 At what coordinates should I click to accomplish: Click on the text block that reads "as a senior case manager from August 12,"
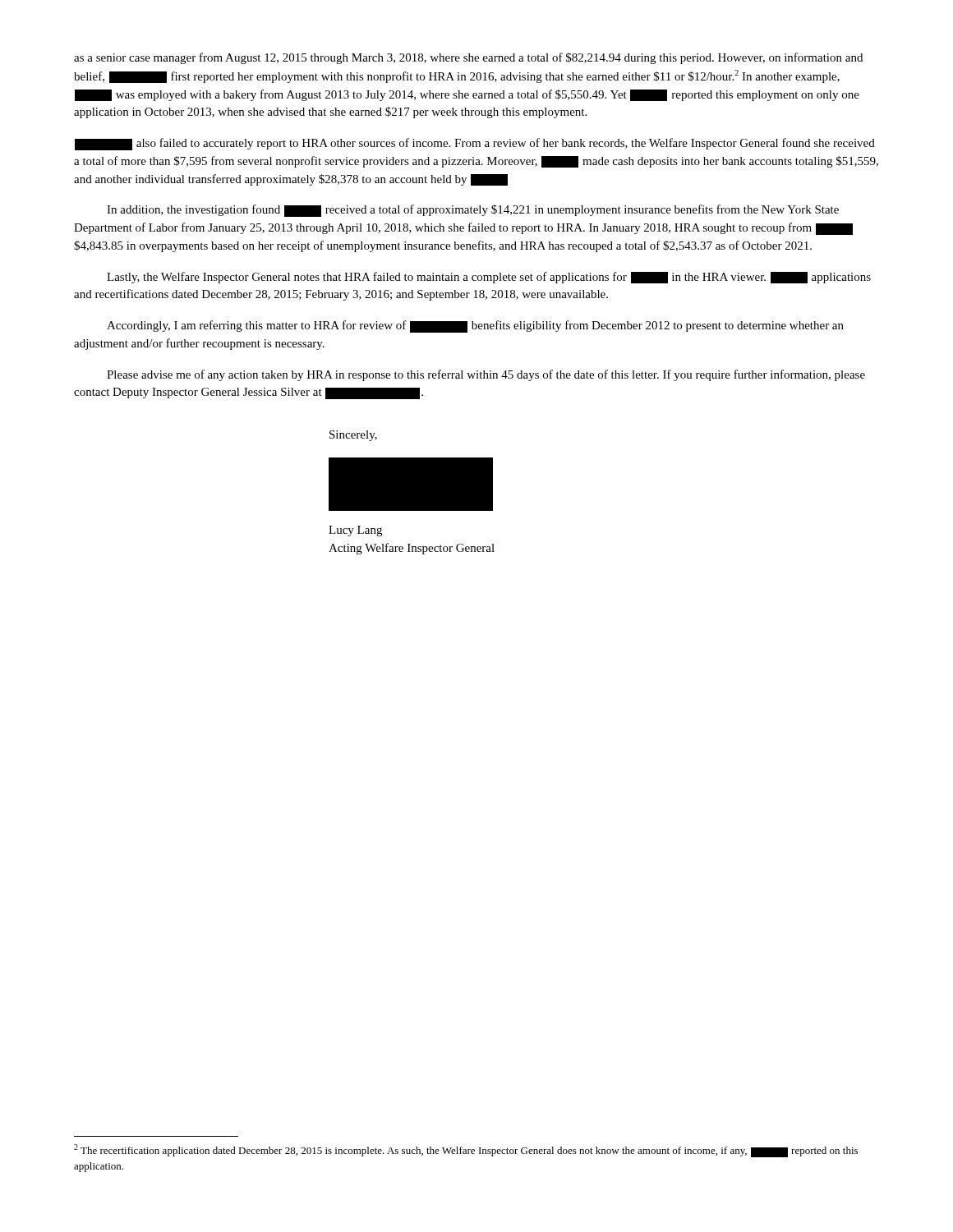point(476,85)
